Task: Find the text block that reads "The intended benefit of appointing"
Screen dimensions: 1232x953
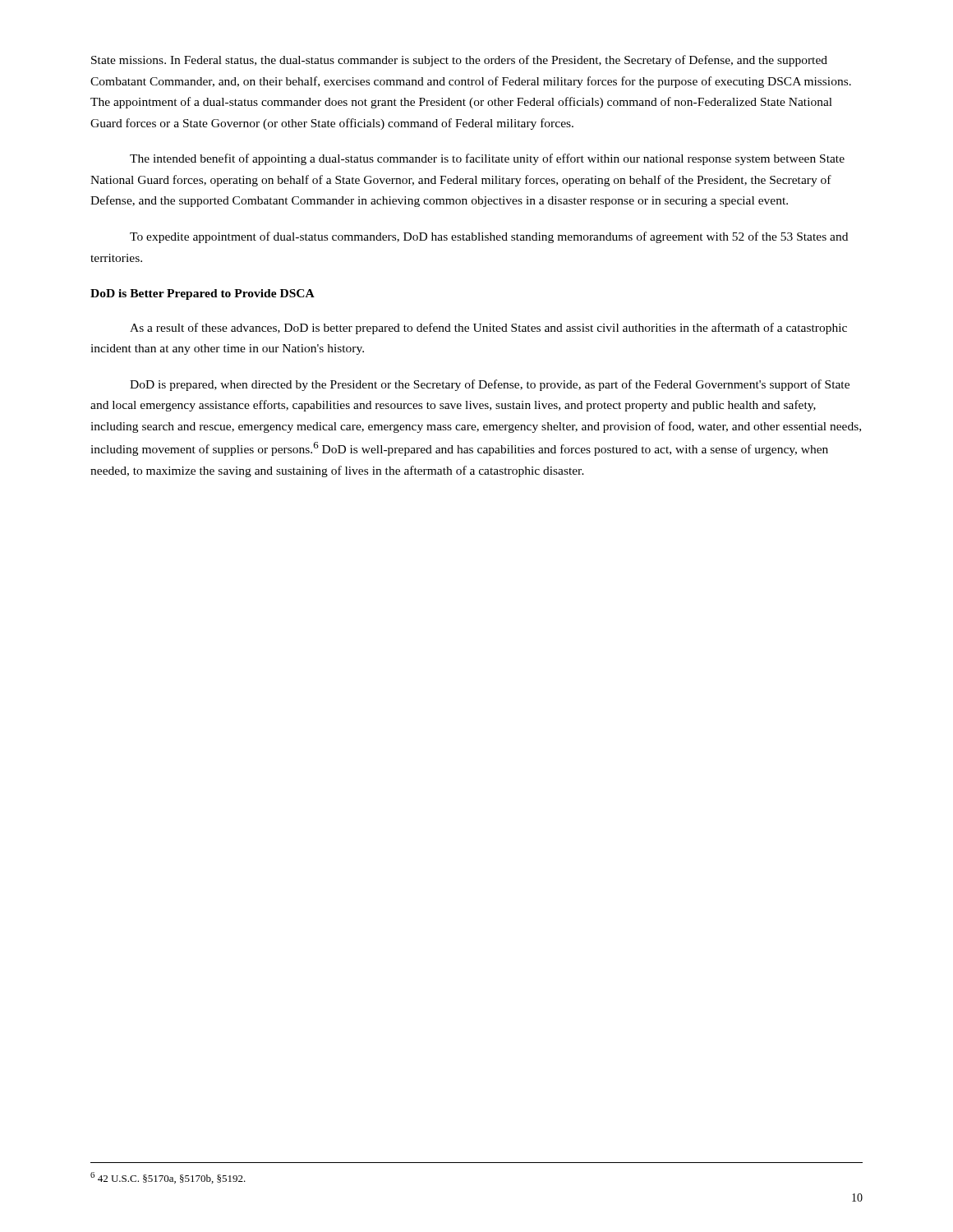Action: [x=476, y=180]
